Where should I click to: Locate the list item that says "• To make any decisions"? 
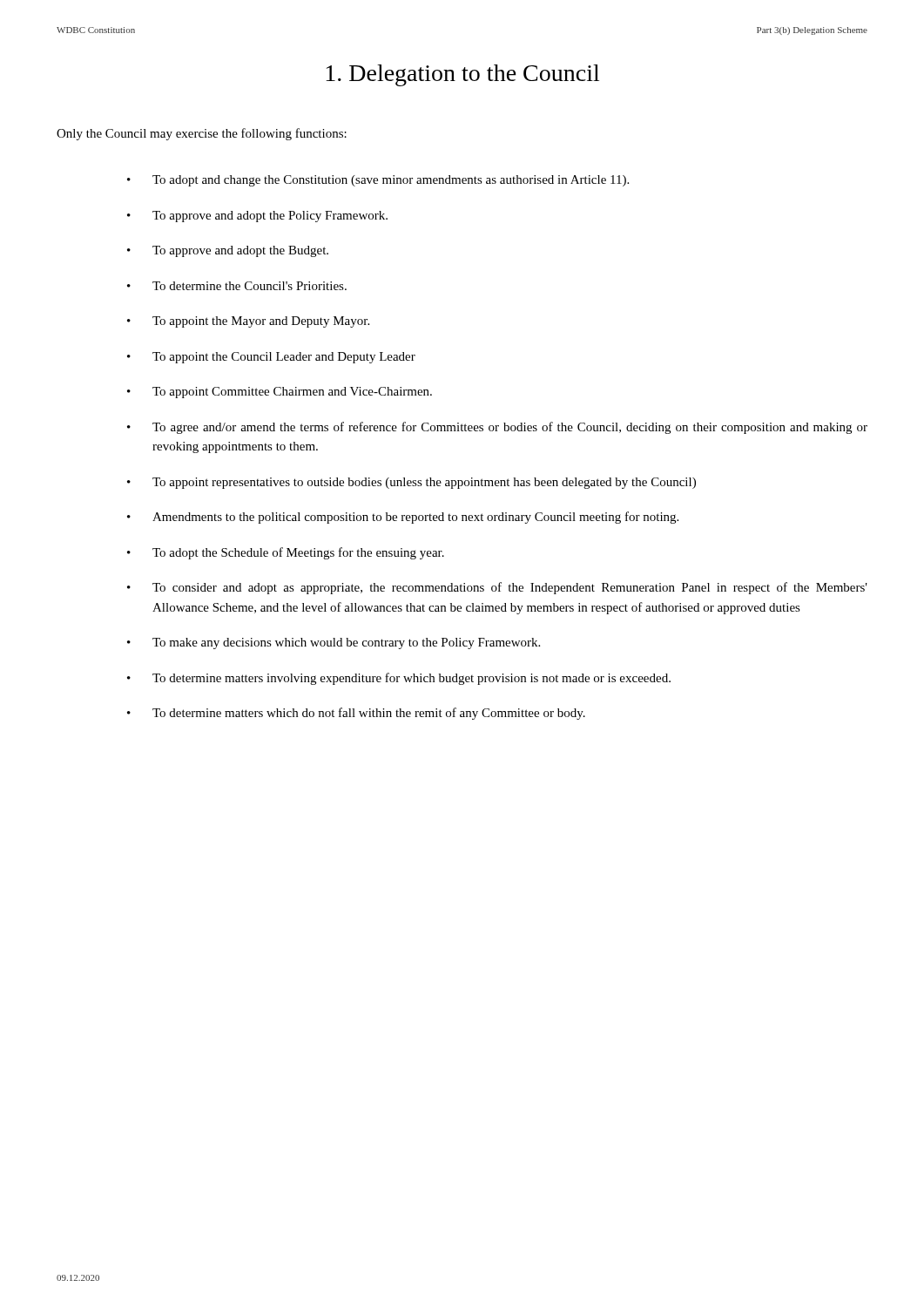tap(497, 642)
